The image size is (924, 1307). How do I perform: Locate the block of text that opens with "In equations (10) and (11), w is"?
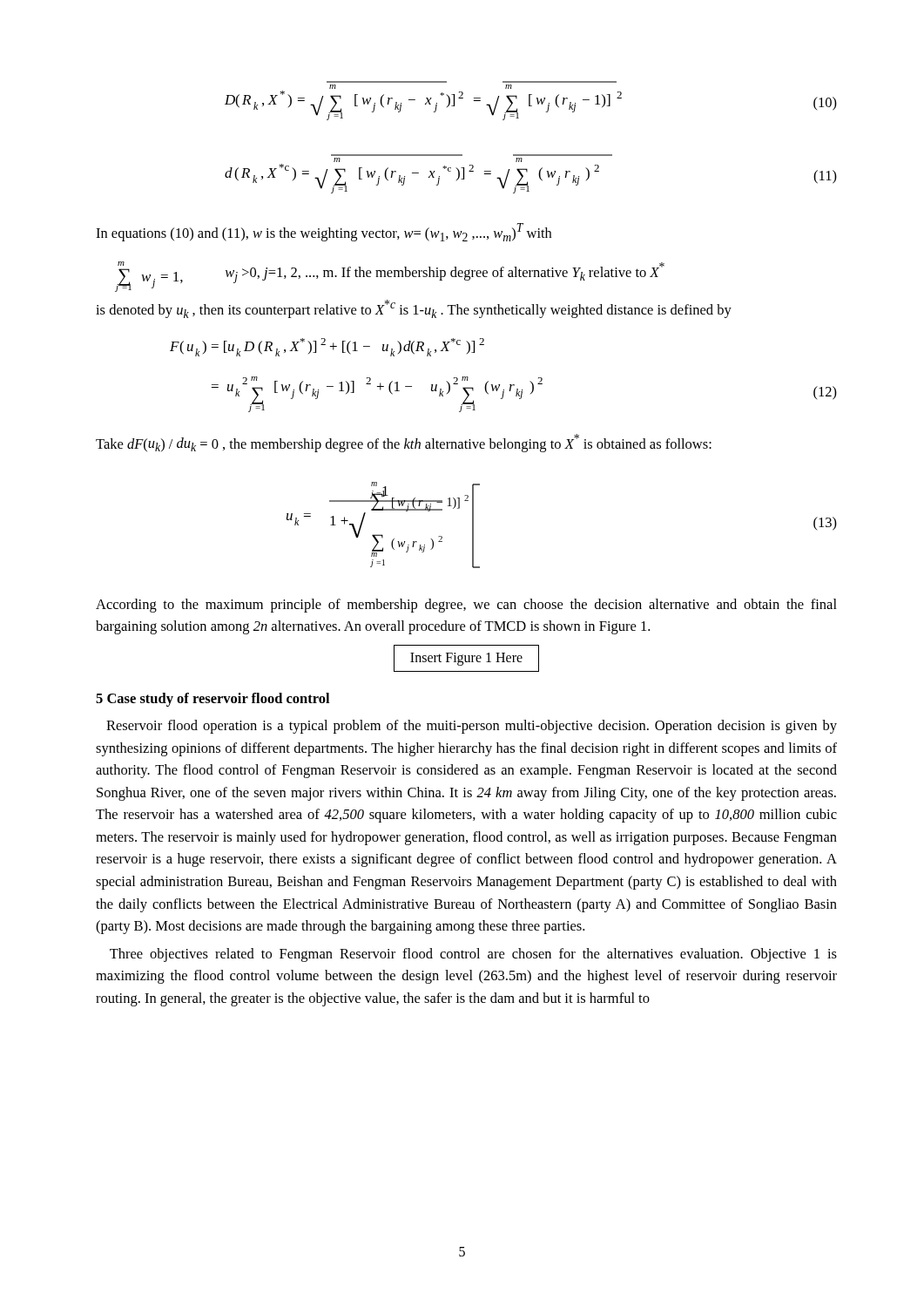click(x=324, y=233)
